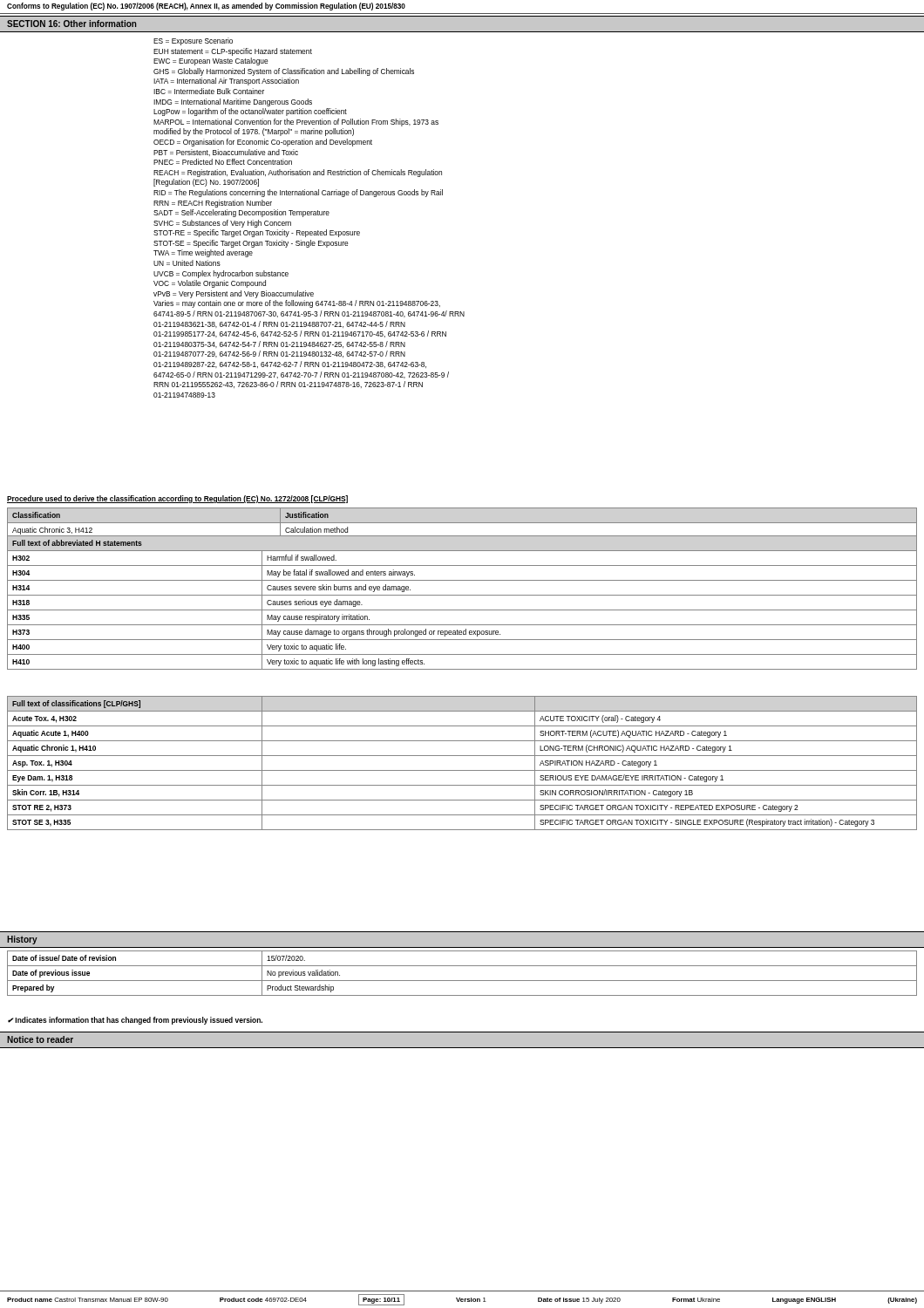Screen dimensions: 1308x924
Task: Click on the table containing "Calculation method"
Action: click(x=462, y=523)
